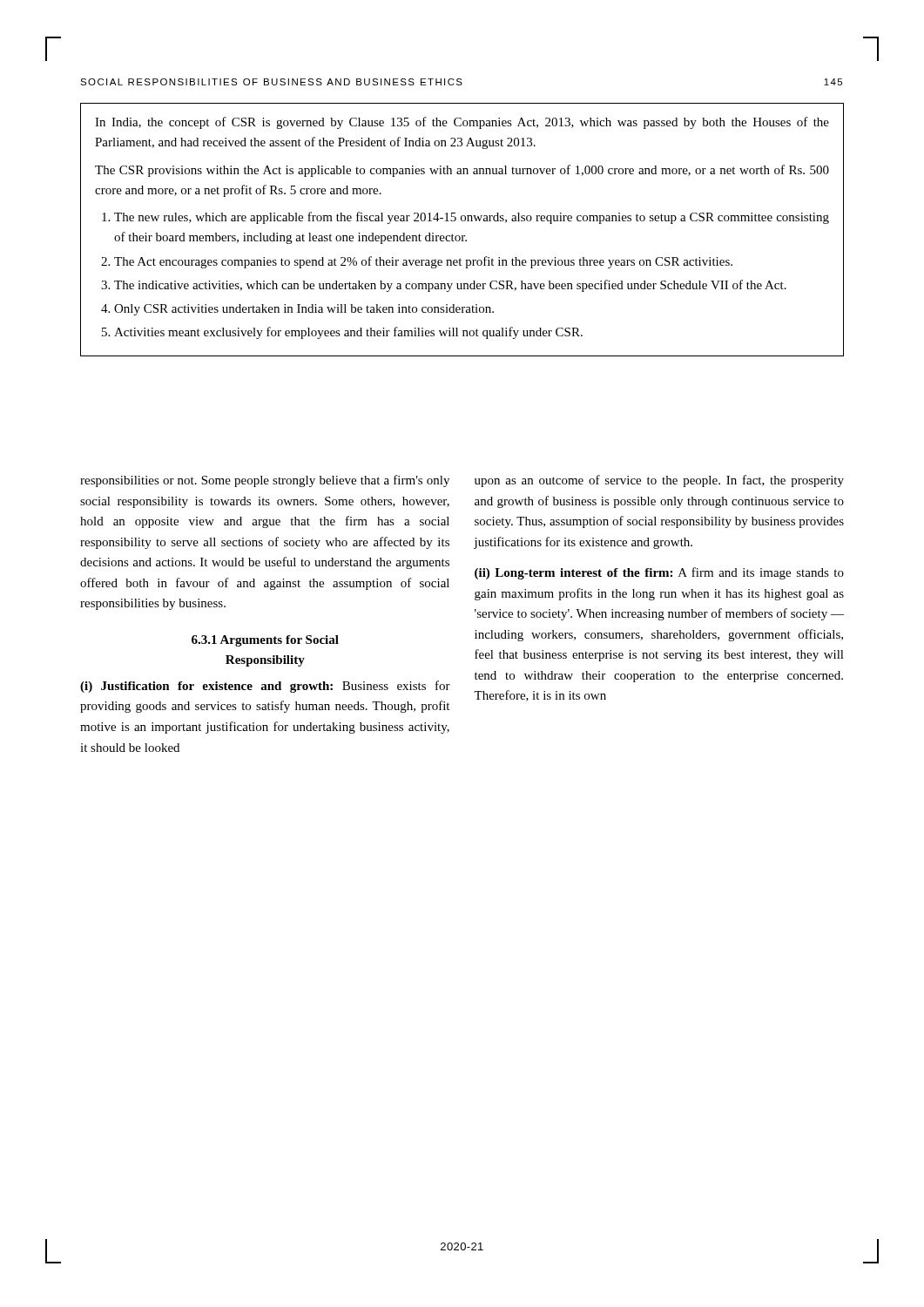The width and height of the screenshot is (924, 1307).
Task: Point to the block beginning "(i) Justification for"
Action: point(265,716)
